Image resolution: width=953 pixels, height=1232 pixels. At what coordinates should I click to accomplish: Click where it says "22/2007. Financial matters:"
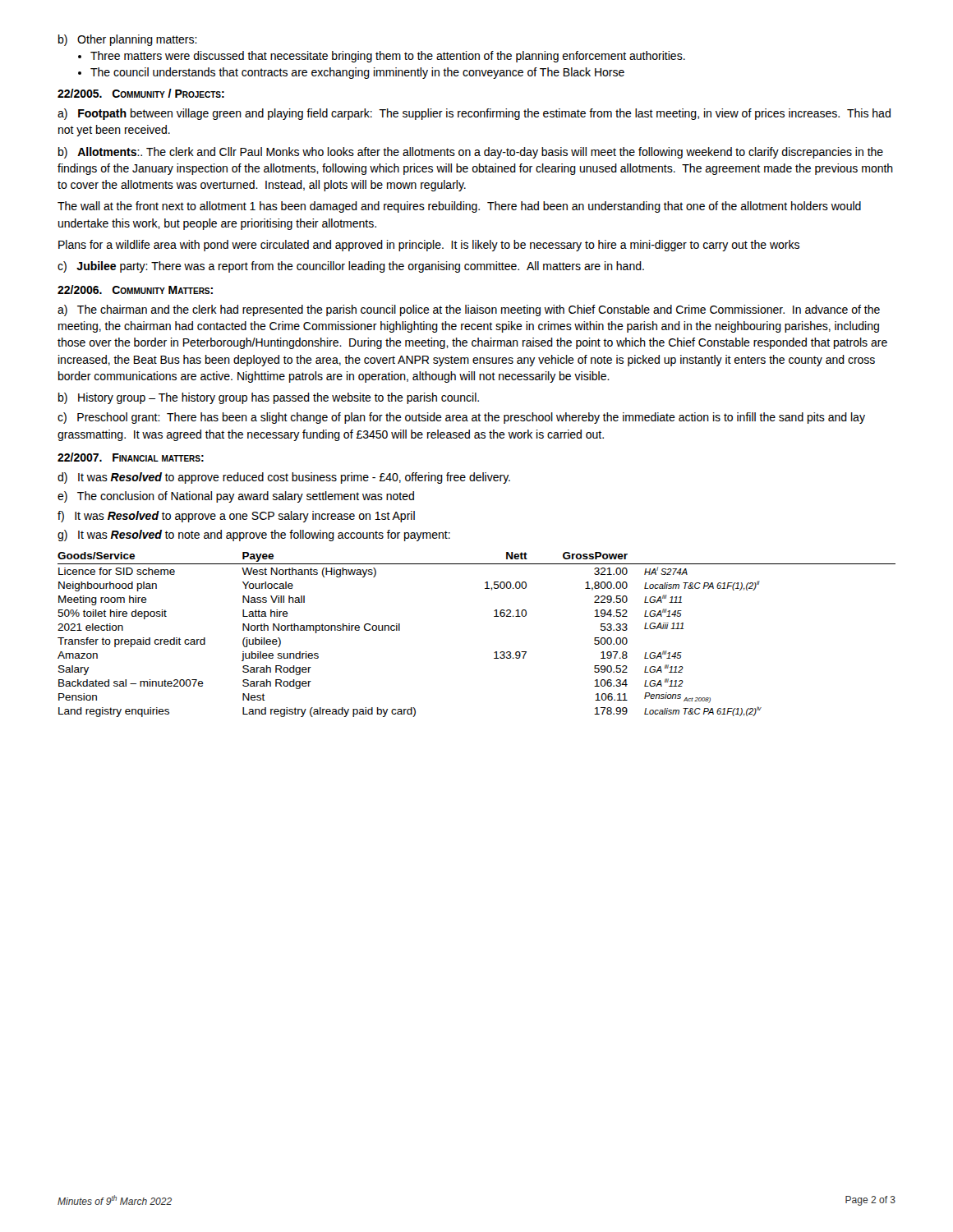(131, 458)
